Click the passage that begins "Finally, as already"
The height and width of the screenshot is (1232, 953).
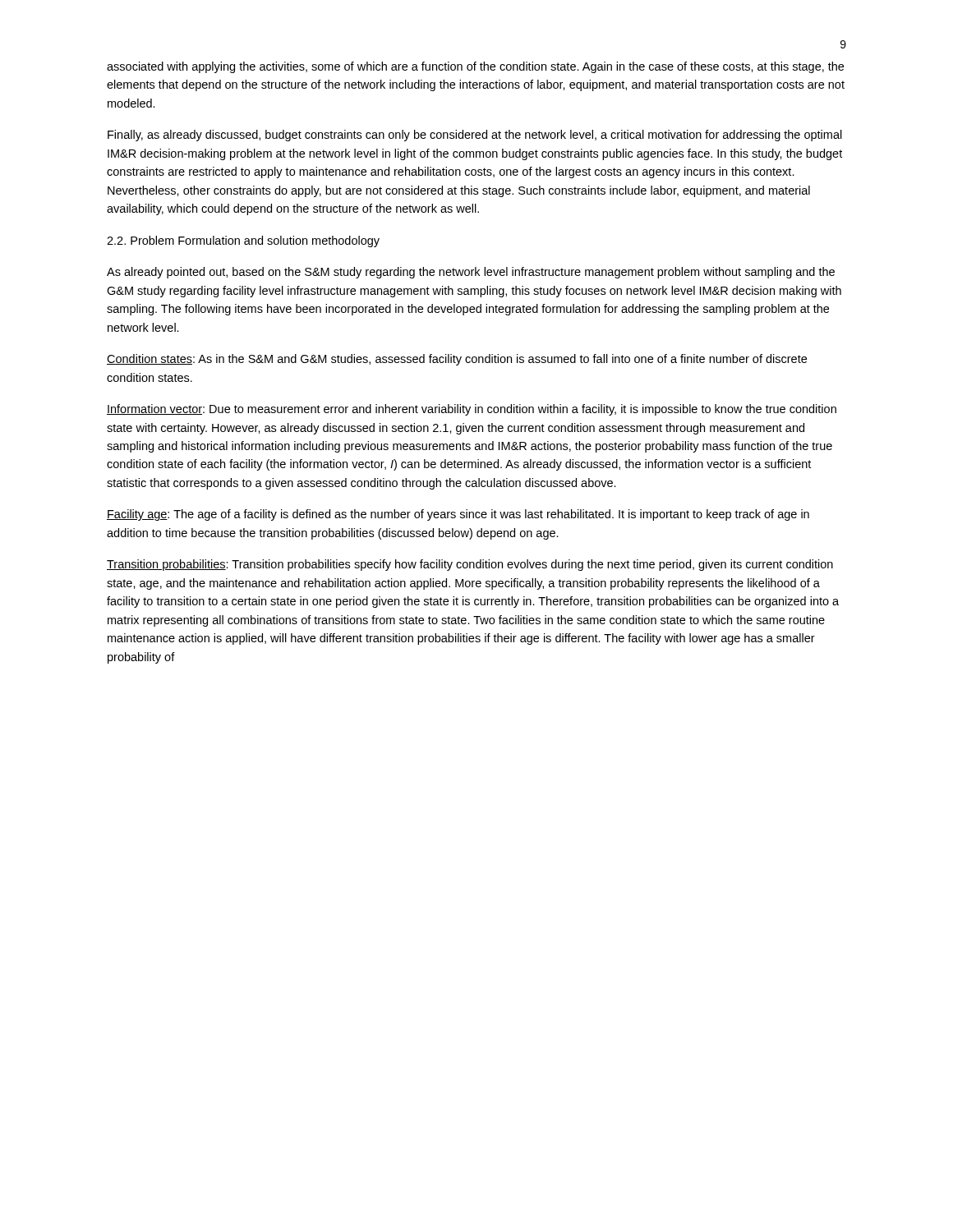point(475,172)
